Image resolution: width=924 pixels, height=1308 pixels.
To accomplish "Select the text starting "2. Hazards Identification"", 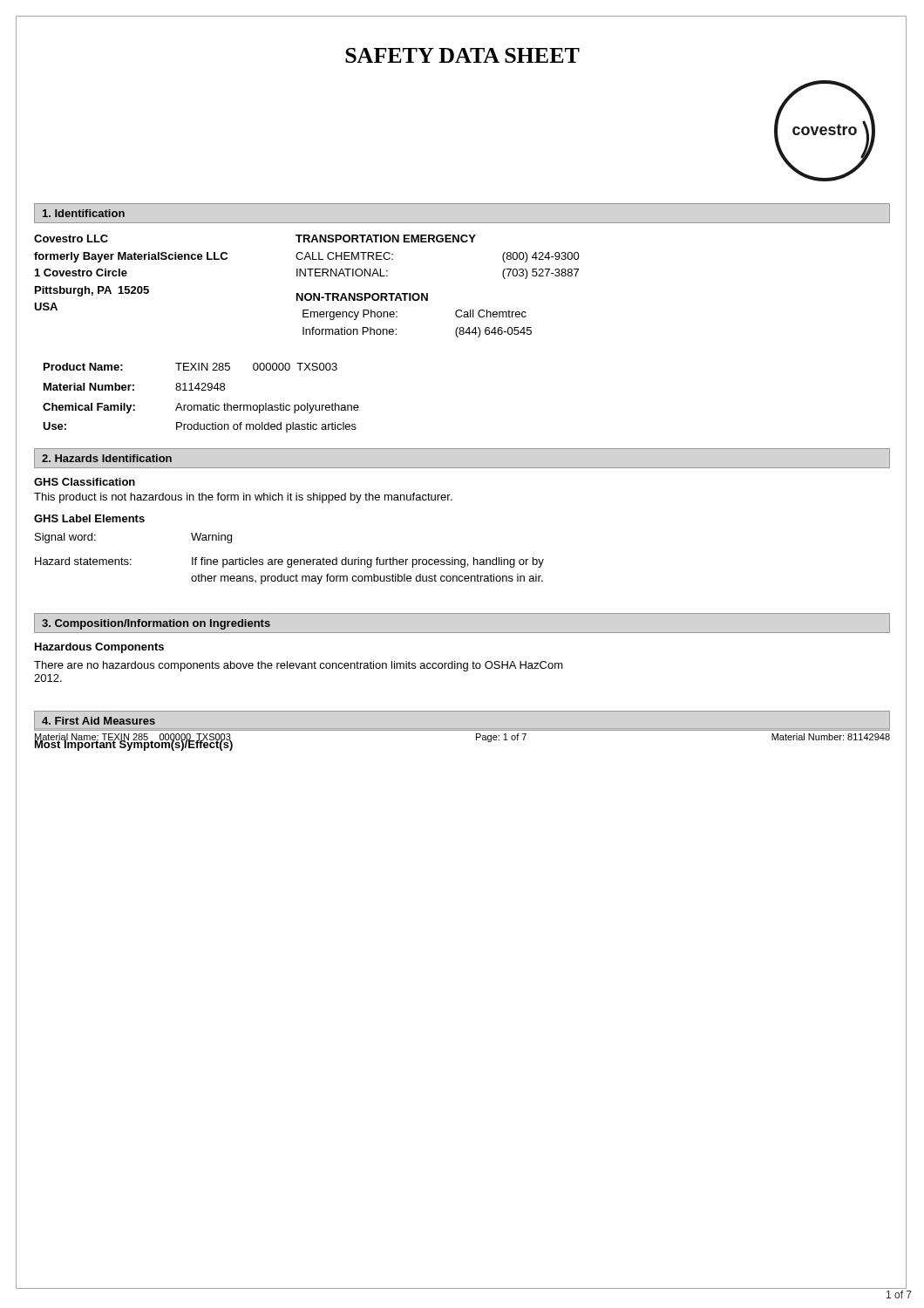I will pyautogui.click(x=107, y=458).
